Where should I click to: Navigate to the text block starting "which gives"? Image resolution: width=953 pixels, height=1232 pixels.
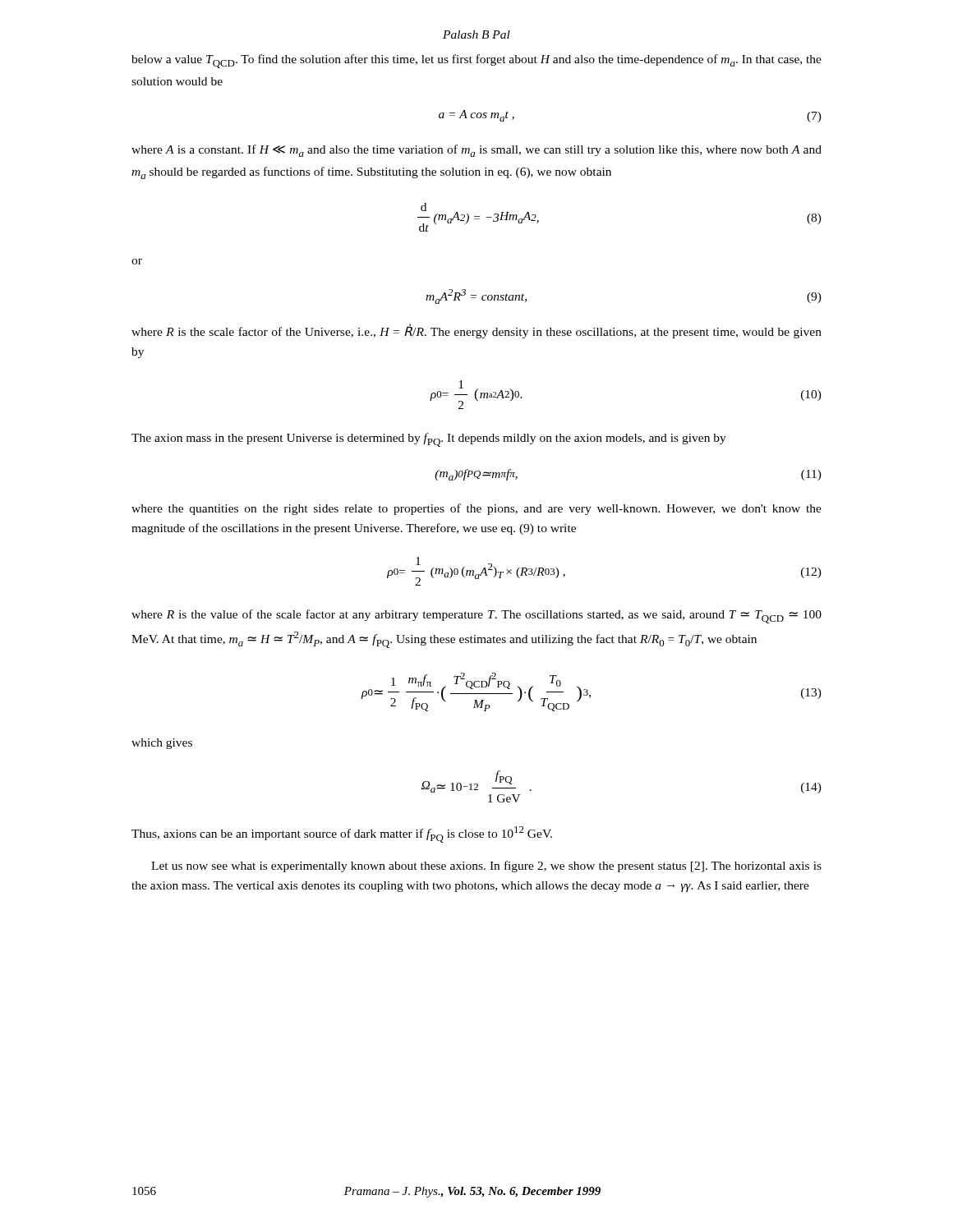click(x=162, y=744)
